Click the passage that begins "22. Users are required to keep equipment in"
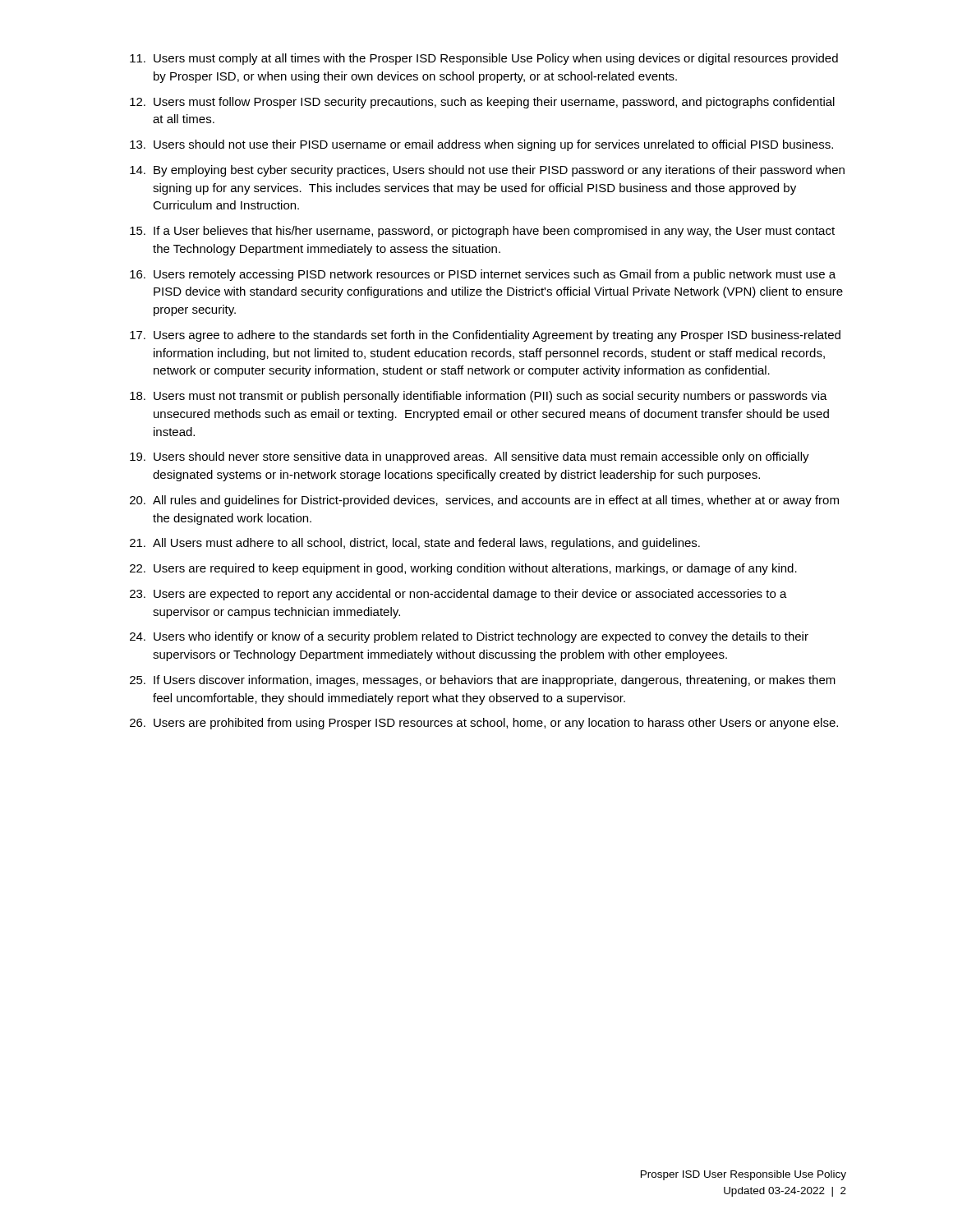The height and width of the screenshot is (1232, 953). point(476,568)
